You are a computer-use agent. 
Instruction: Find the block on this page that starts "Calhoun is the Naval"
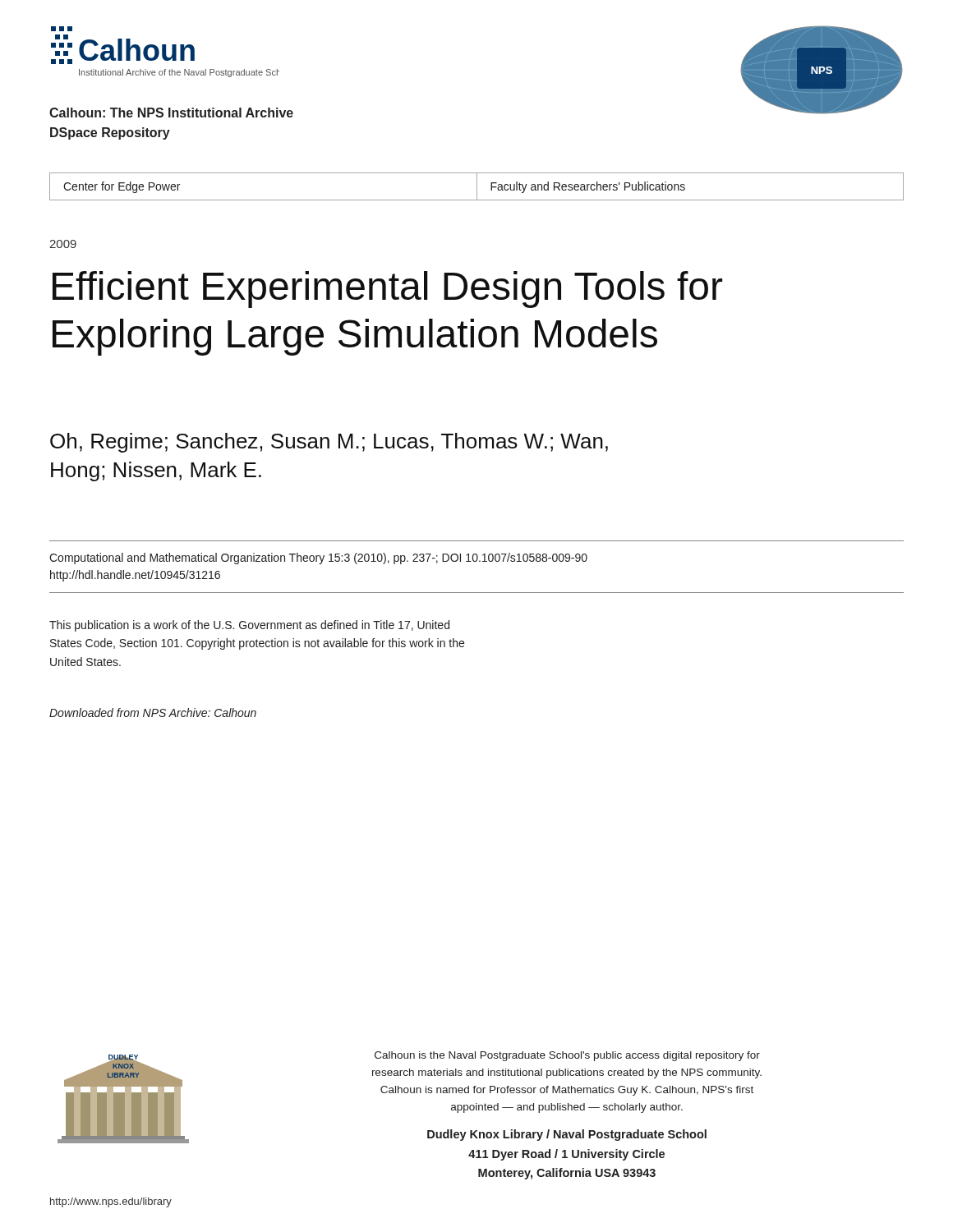[x=567, y=1115]
